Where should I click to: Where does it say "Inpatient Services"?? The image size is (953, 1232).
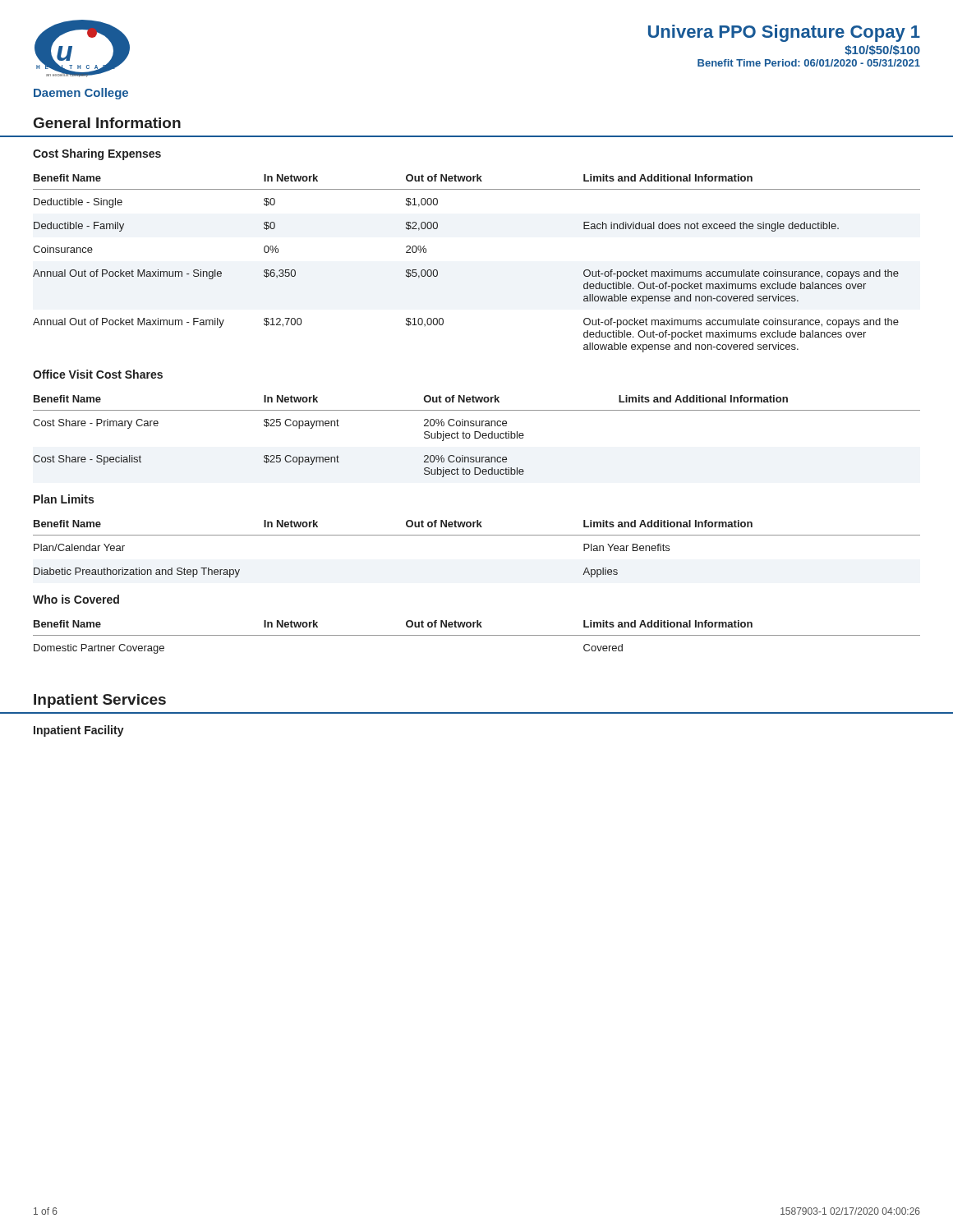pos(100,699)
